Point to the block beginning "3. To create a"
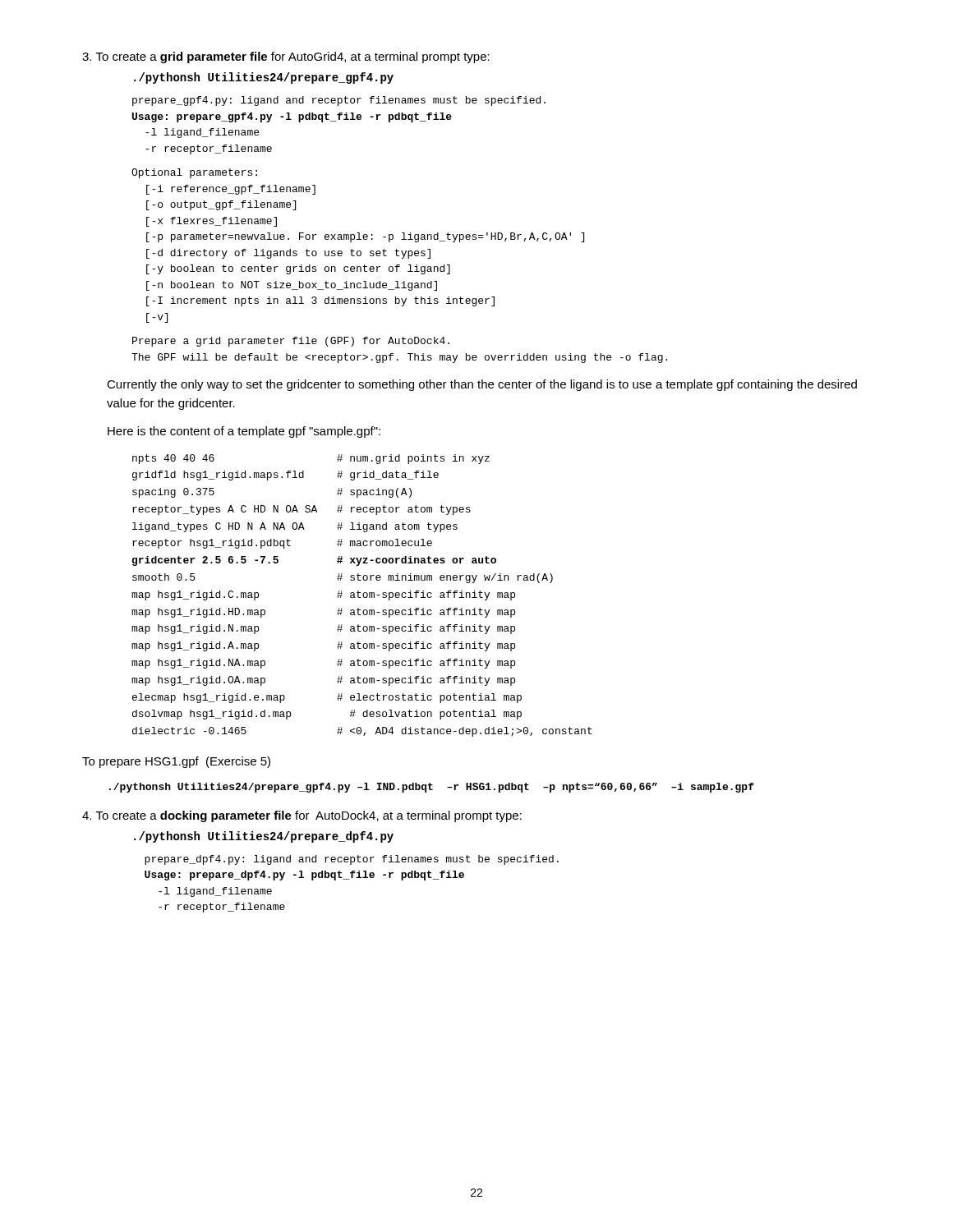 click(x=286, y=56)
